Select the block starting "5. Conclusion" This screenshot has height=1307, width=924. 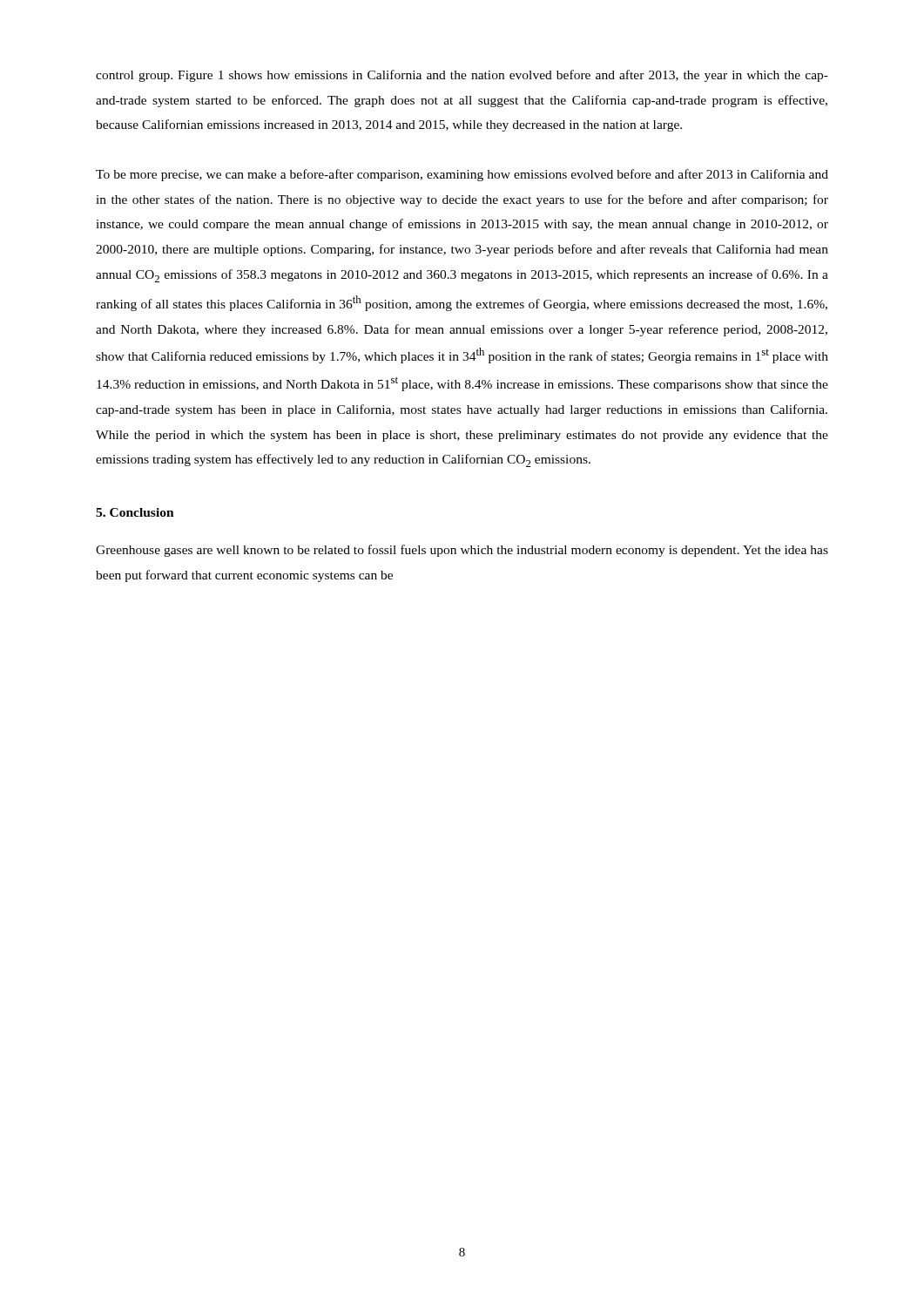pyautogui.click(x=135, y=512)
